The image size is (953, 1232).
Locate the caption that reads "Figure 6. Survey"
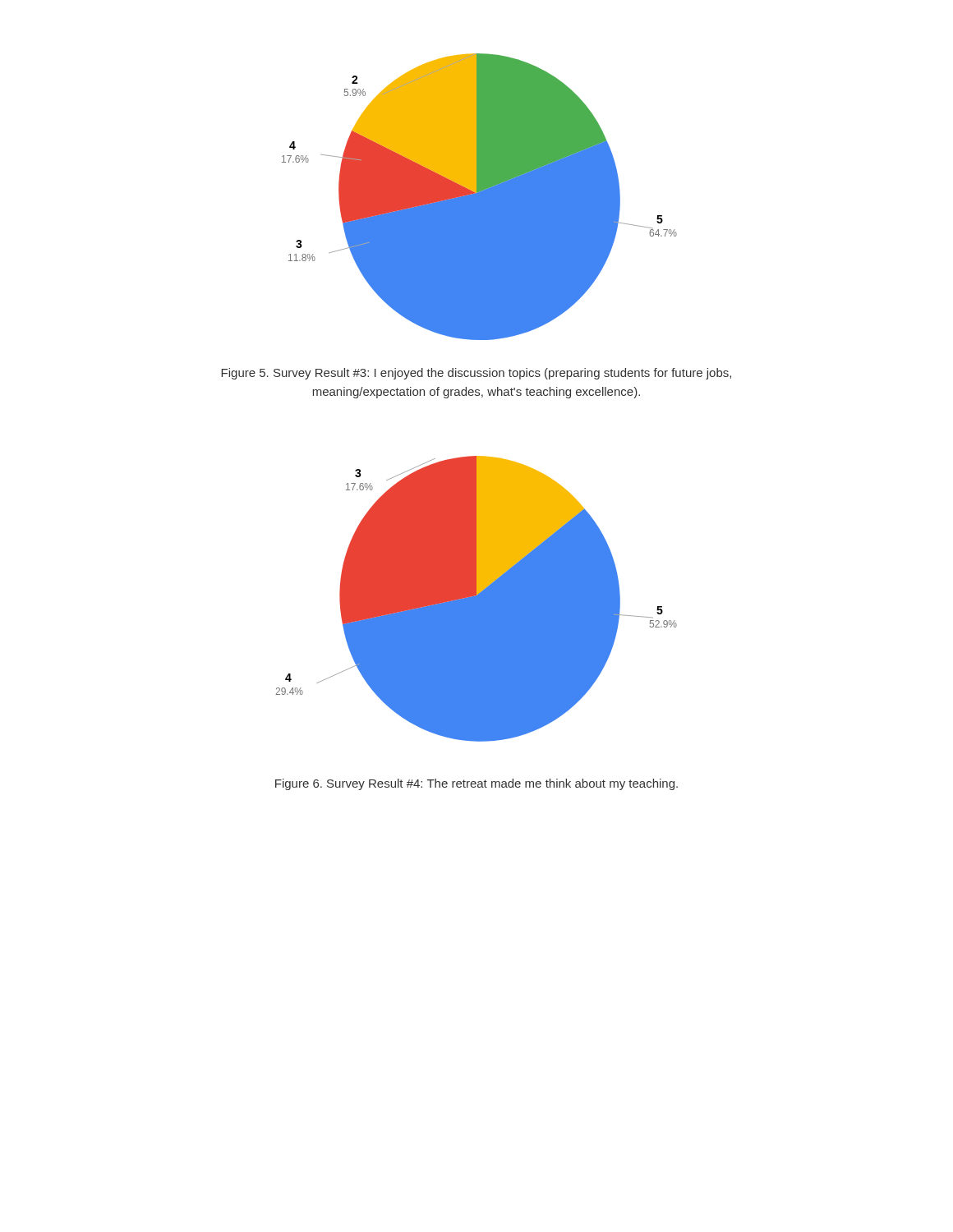[x=476, y=784]
